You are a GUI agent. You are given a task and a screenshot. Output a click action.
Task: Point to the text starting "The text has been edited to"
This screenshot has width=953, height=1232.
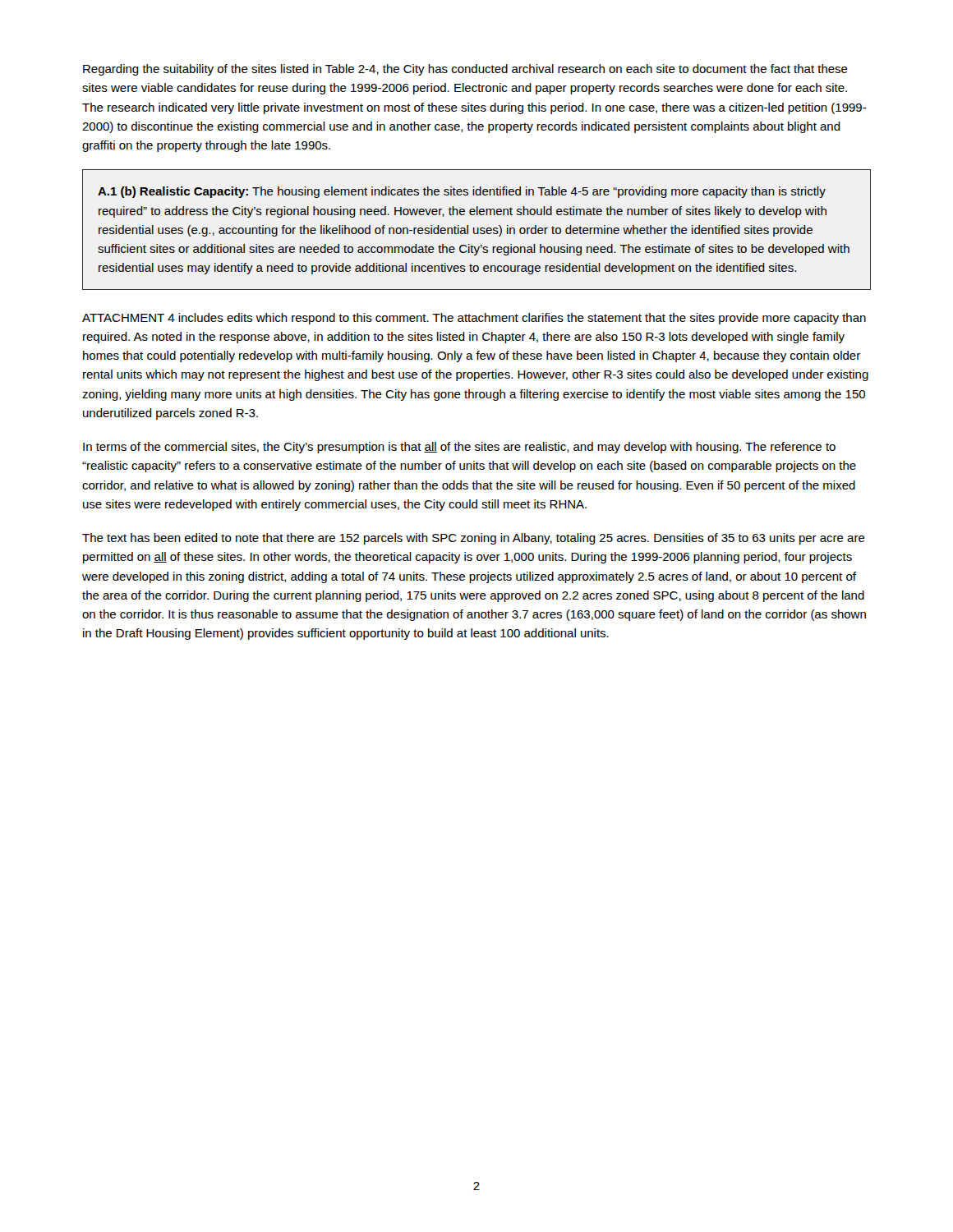pos(474,585)
